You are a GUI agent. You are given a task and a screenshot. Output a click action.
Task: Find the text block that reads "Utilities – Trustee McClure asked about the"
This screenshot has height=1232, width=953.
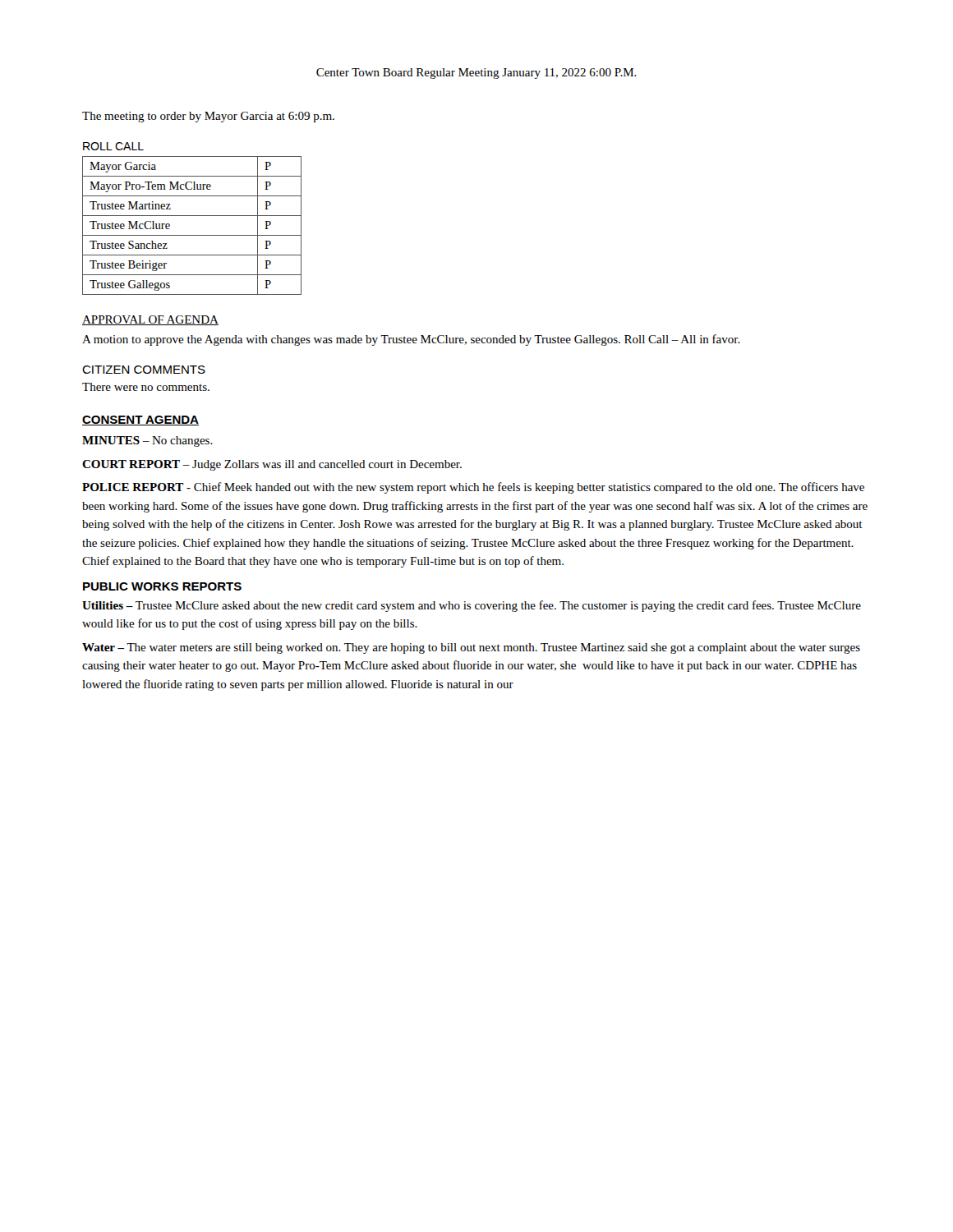[x=471, y=614]
